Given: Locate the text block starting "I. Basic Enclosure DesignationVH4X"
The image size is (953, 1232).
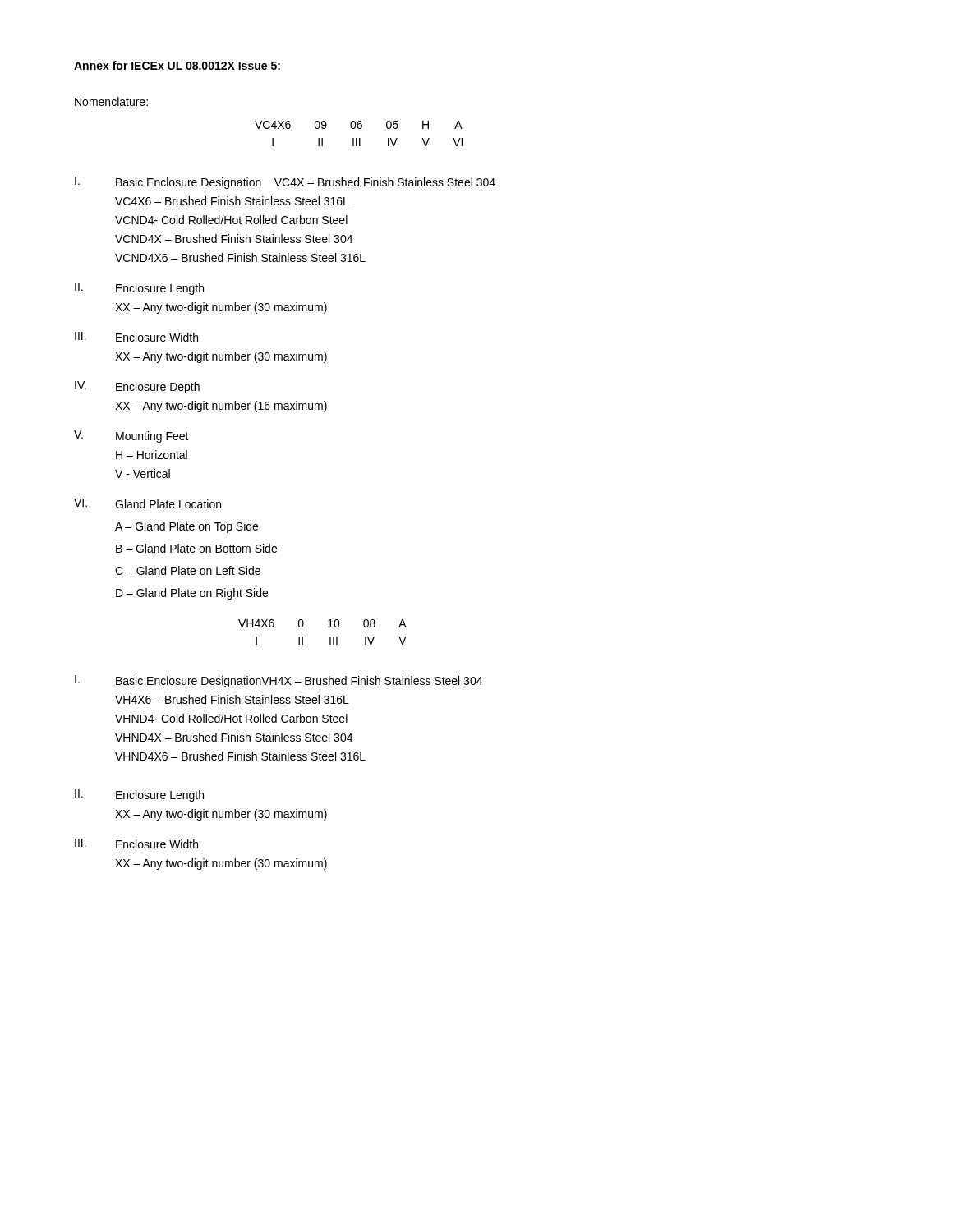Looking at the screenshot, I should point(279,681).
